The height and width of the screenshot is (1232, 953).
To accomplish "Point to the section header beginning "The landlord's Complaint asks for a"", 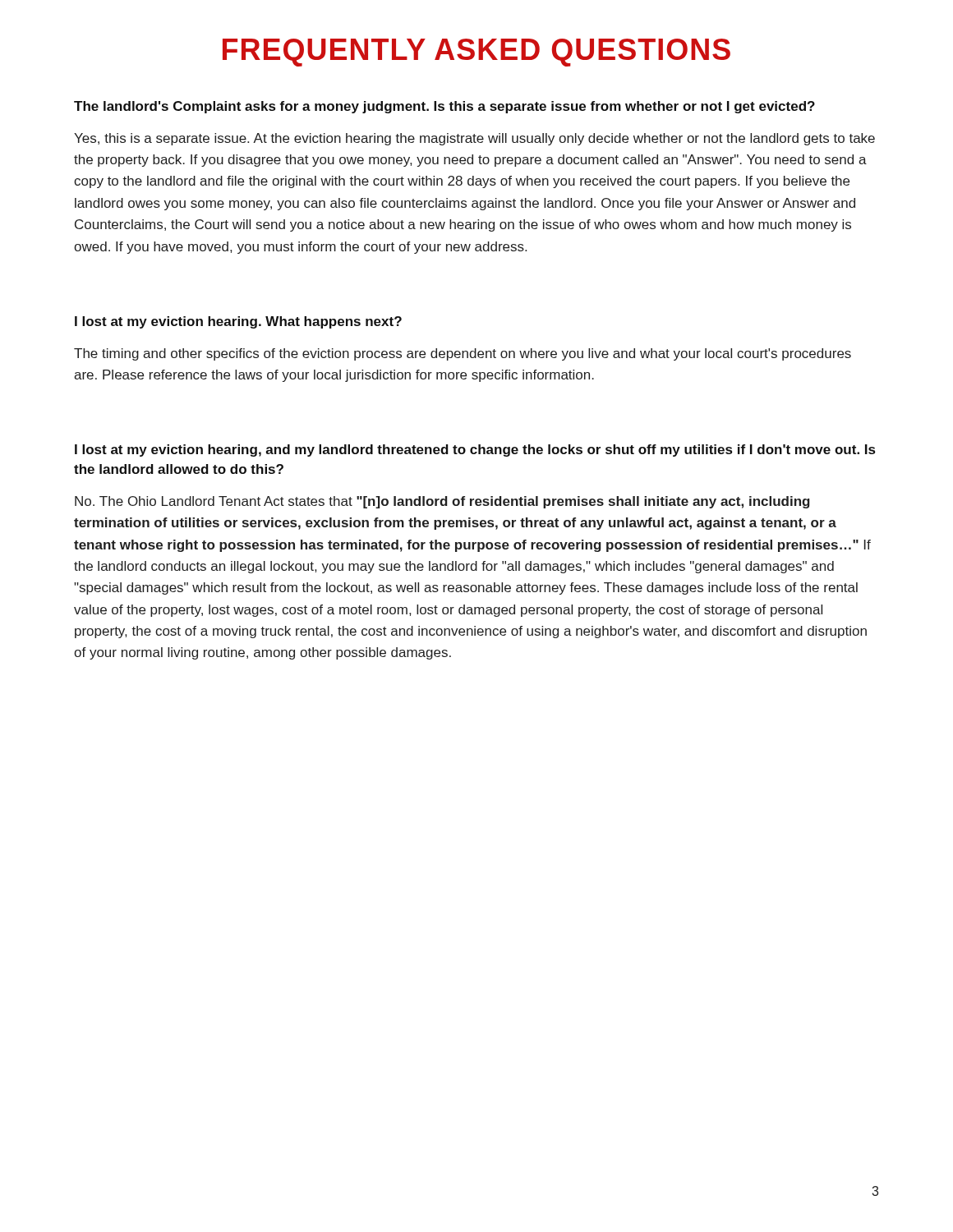I will (x=445, y=106).
